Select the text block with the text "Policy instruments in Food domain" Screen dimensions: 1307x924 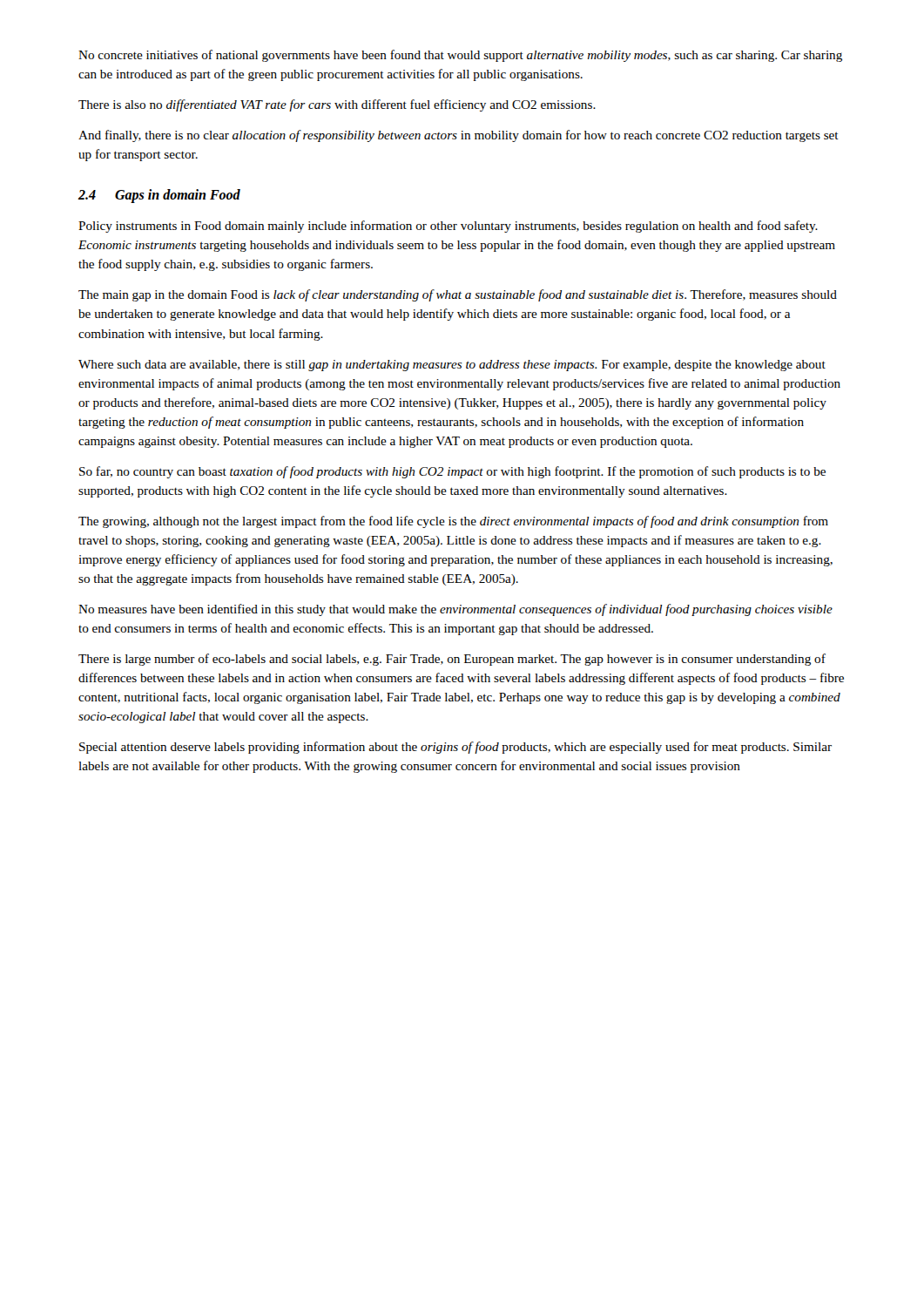[x=462, y=245]
